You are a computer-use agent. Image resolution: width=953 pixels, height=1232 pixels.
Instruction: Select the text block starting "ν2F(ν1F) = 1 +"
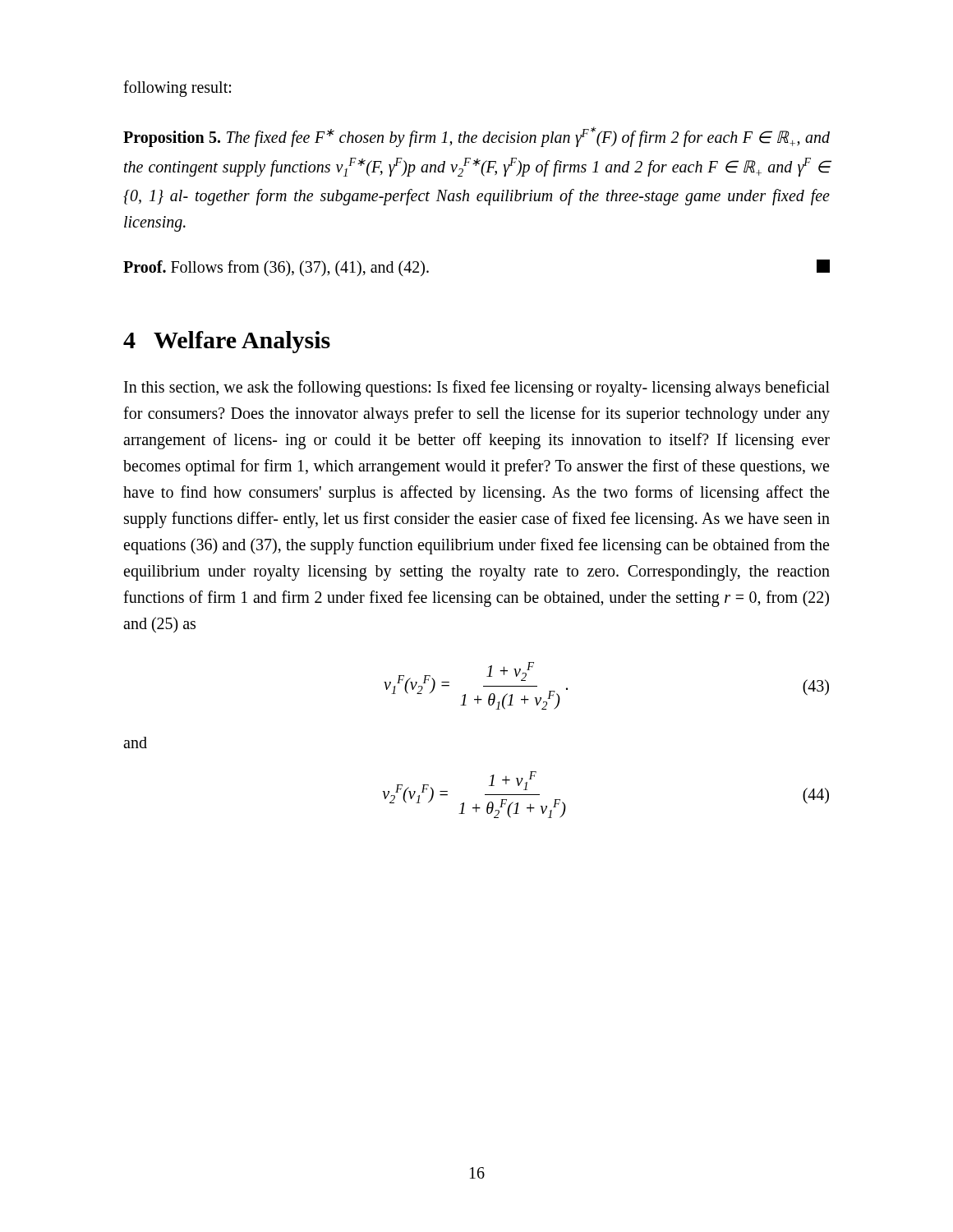(476, 795)
